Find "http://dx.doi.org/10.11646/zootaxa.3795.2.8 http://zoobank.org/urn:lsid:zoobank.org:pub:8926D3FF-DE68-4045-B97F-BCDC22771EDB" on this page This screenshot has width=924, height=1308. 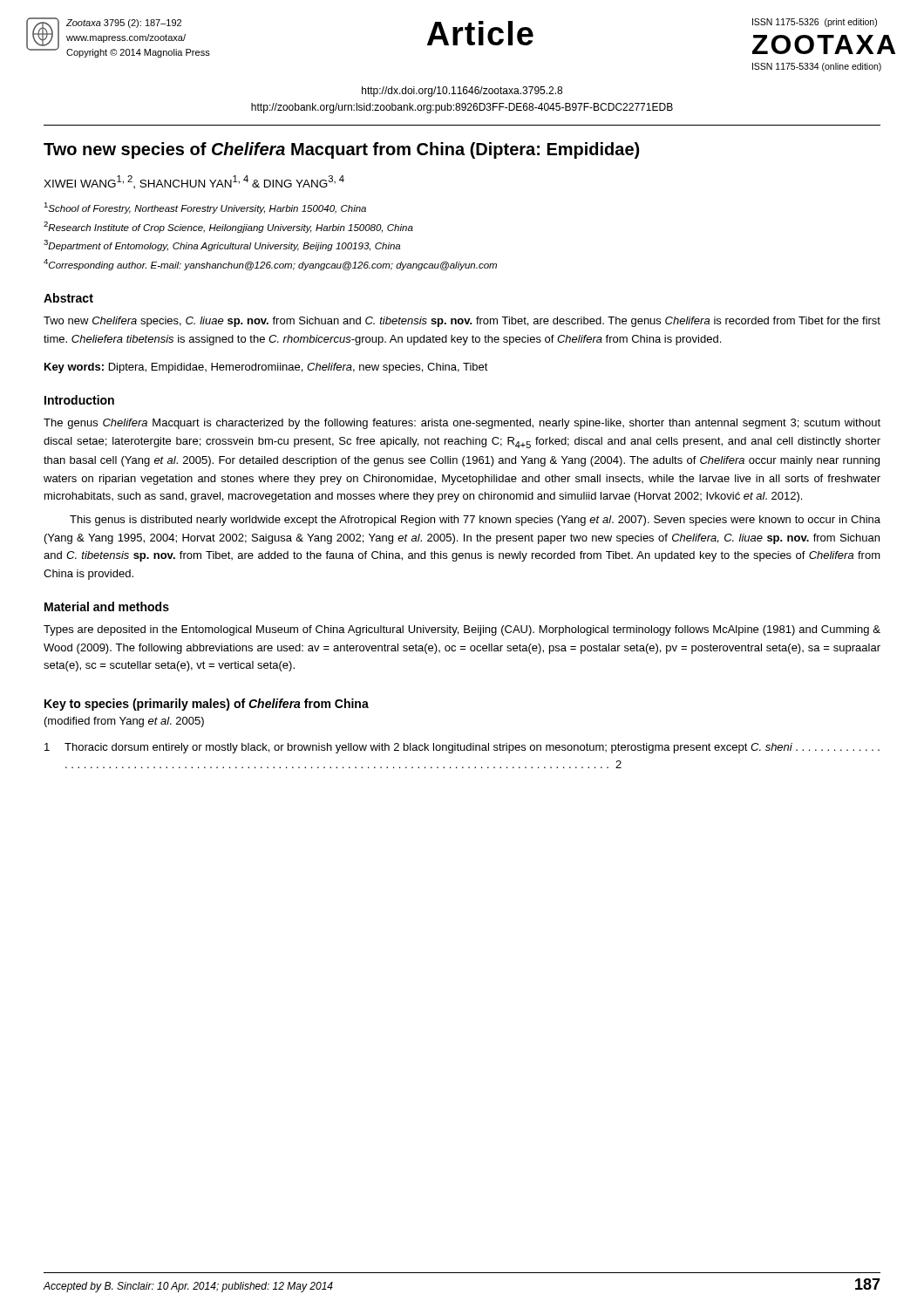coord(462,99)
